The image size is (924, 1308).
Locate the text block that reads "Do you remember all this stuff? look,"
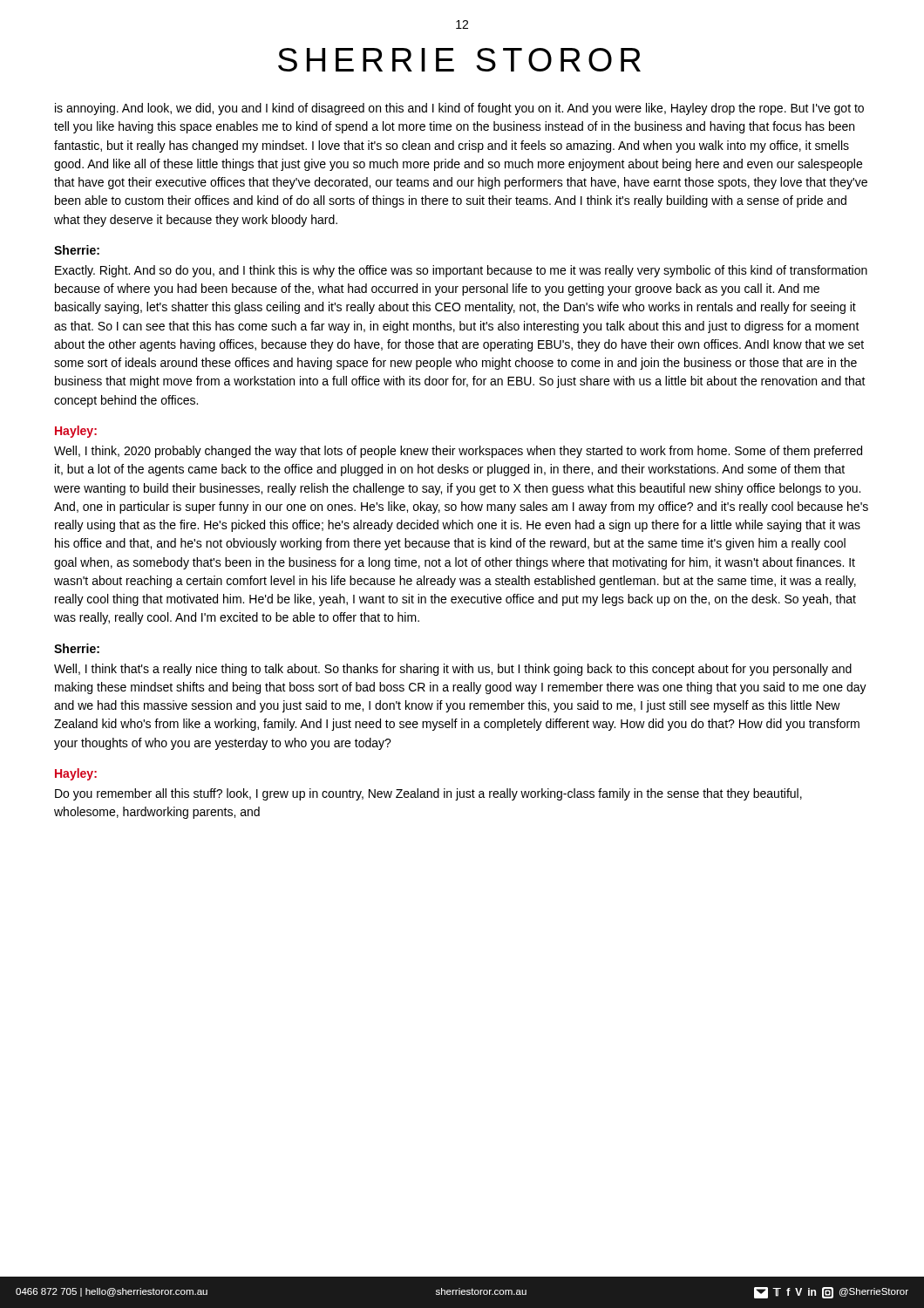(428, 803)
